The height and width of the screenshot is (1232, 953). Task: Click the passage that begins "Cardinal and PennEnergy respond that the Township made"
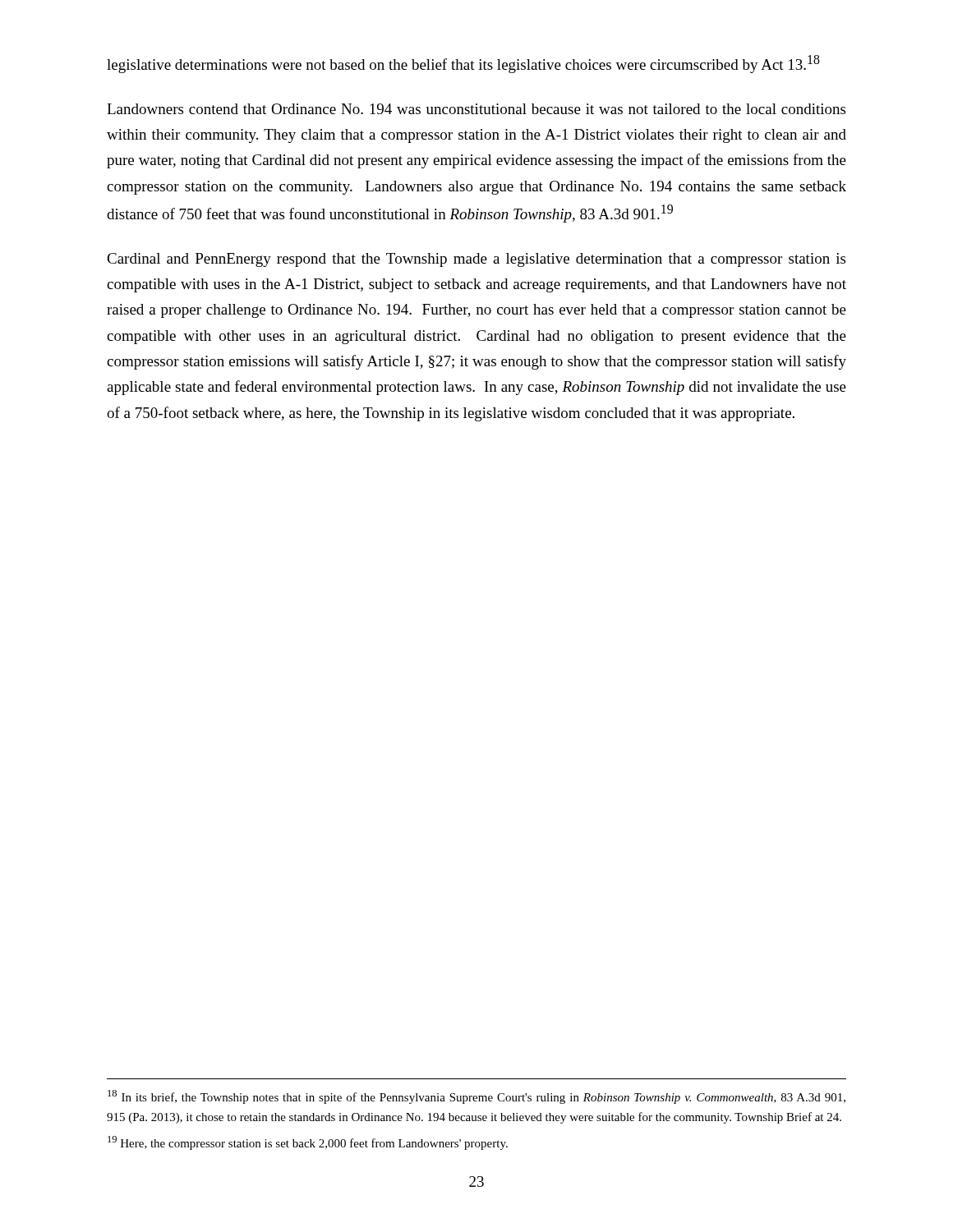(x=476, y=335)
